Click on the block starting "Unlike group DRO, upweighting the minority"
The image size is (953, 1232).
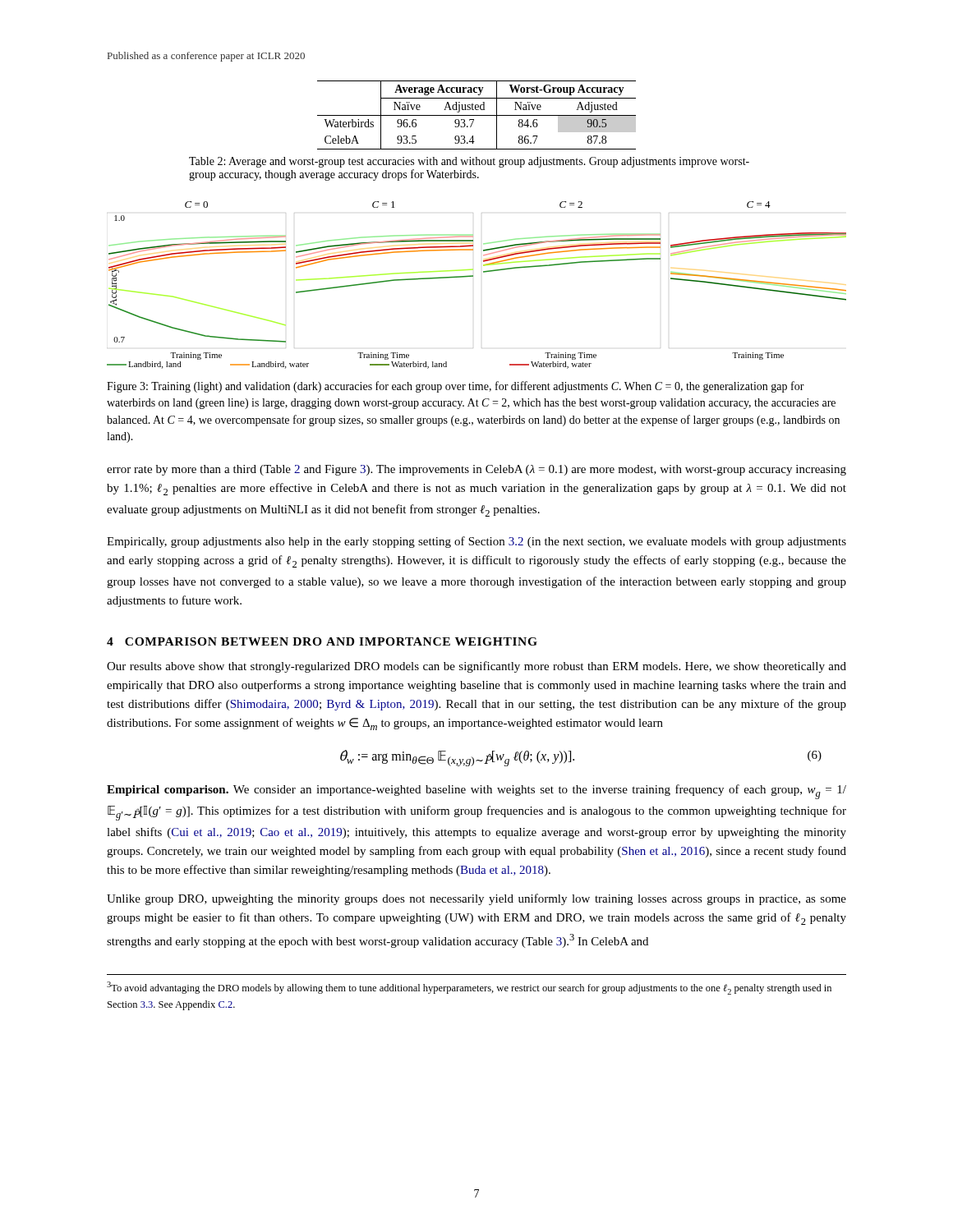click(476, 920)
